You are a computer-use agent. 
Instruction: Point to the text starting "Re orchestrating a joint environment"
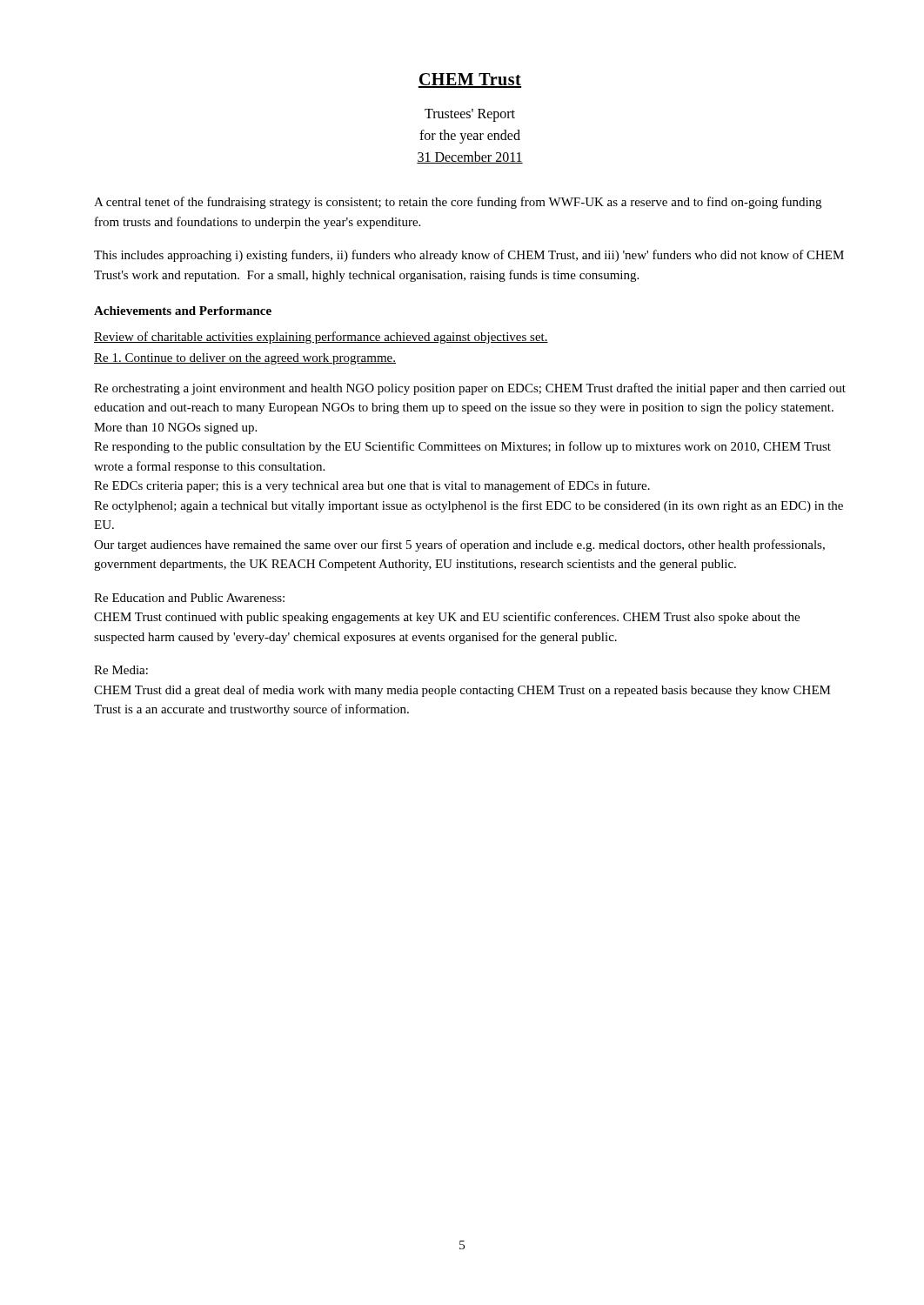pyautogui.click(x=470, y=476)
